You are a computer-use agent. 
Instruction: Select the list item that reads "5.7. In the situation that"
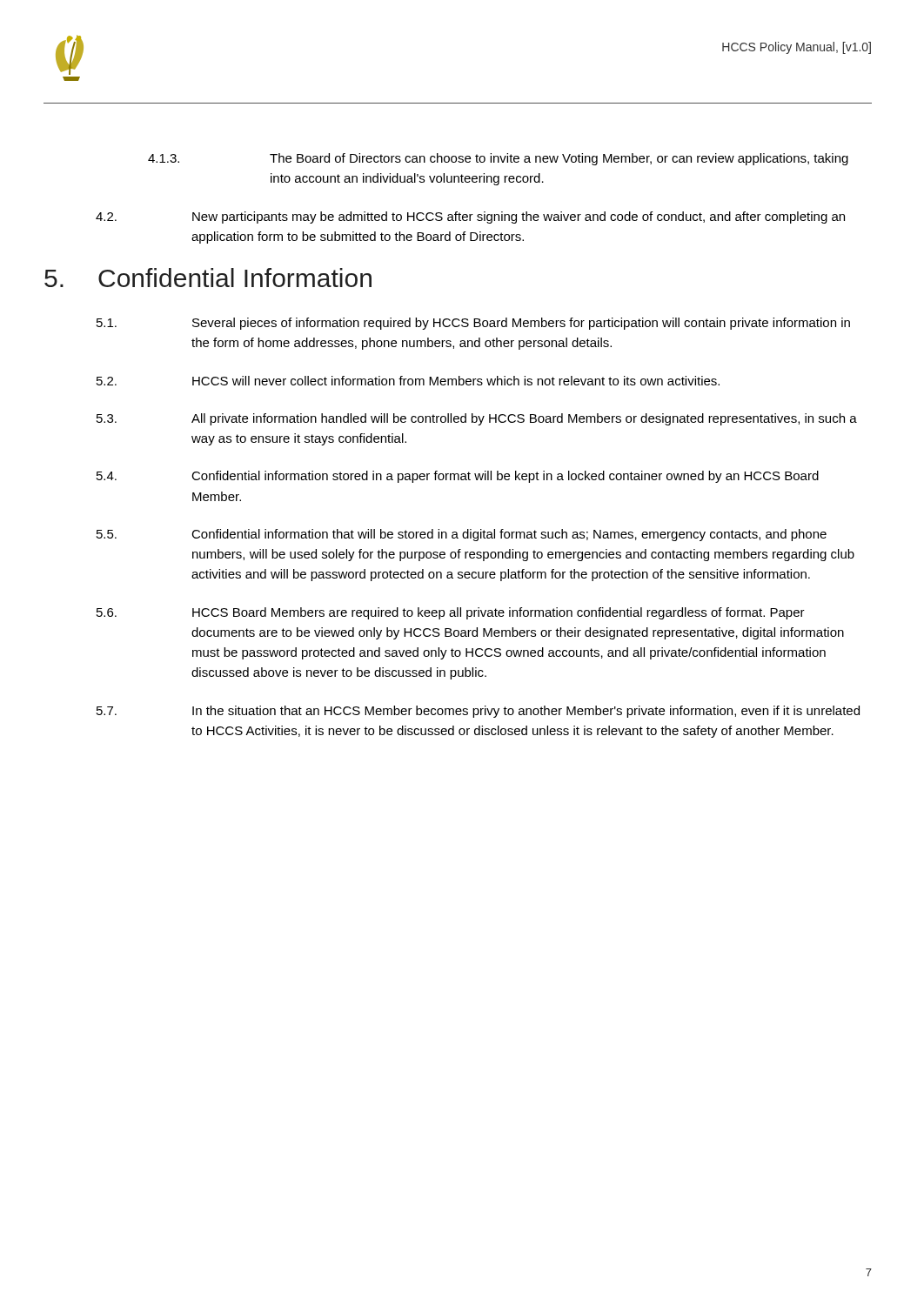tap(458, 720)
